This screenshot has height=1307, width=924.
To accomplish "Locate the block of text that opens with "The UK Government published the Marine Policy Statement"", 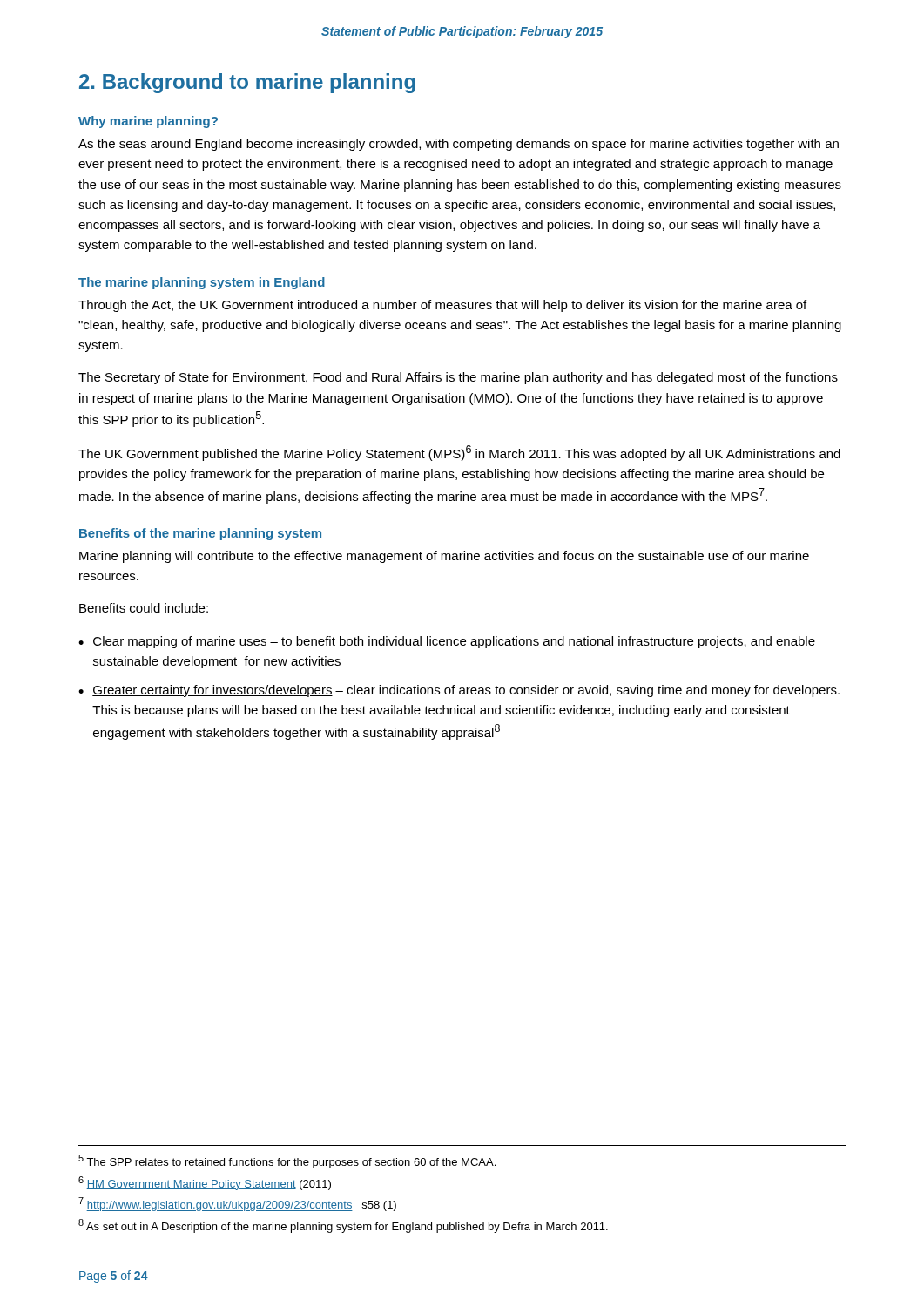I will [x=460, y=473].
